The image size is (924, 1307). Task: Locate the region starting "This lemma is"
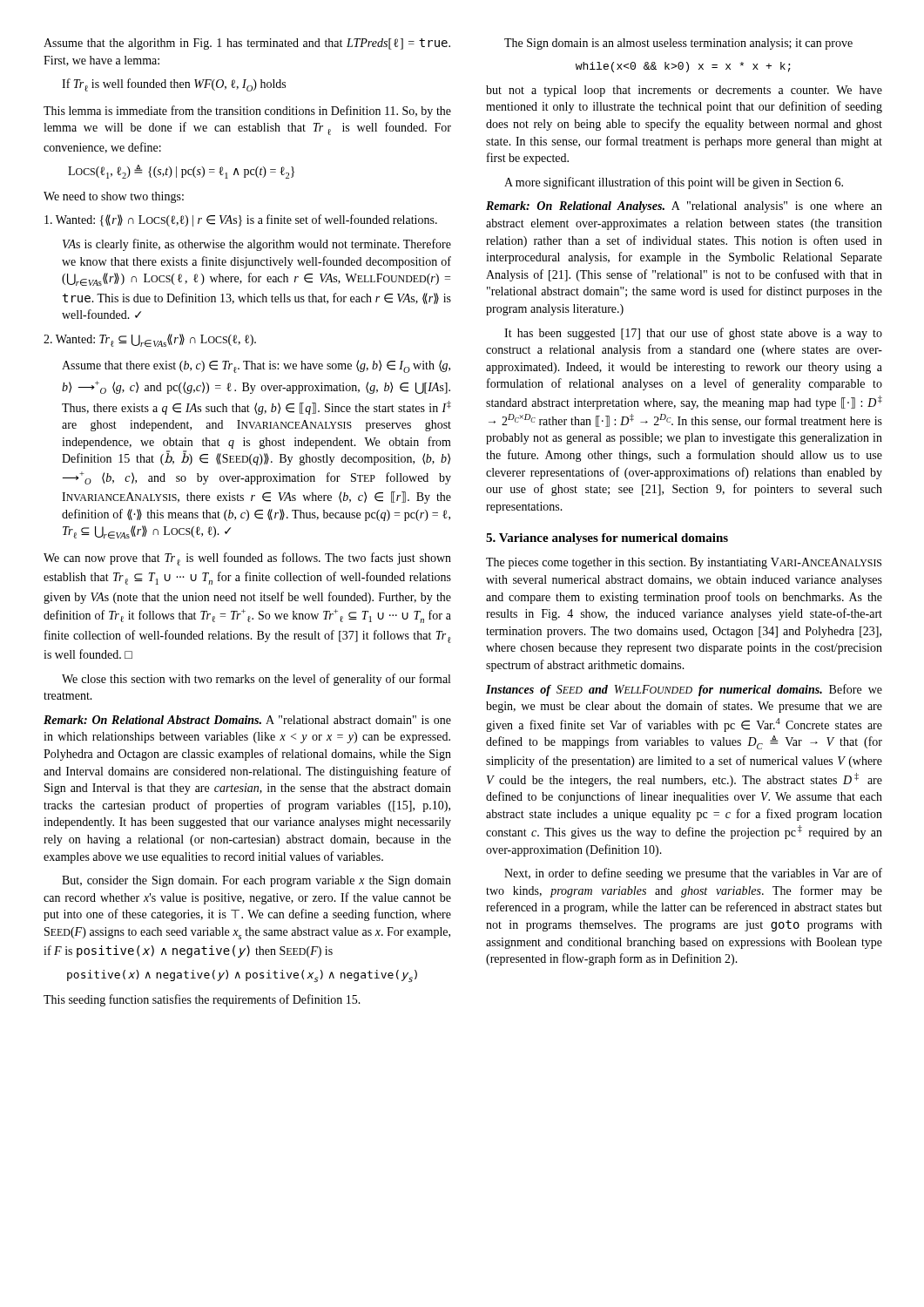(247, 129)
